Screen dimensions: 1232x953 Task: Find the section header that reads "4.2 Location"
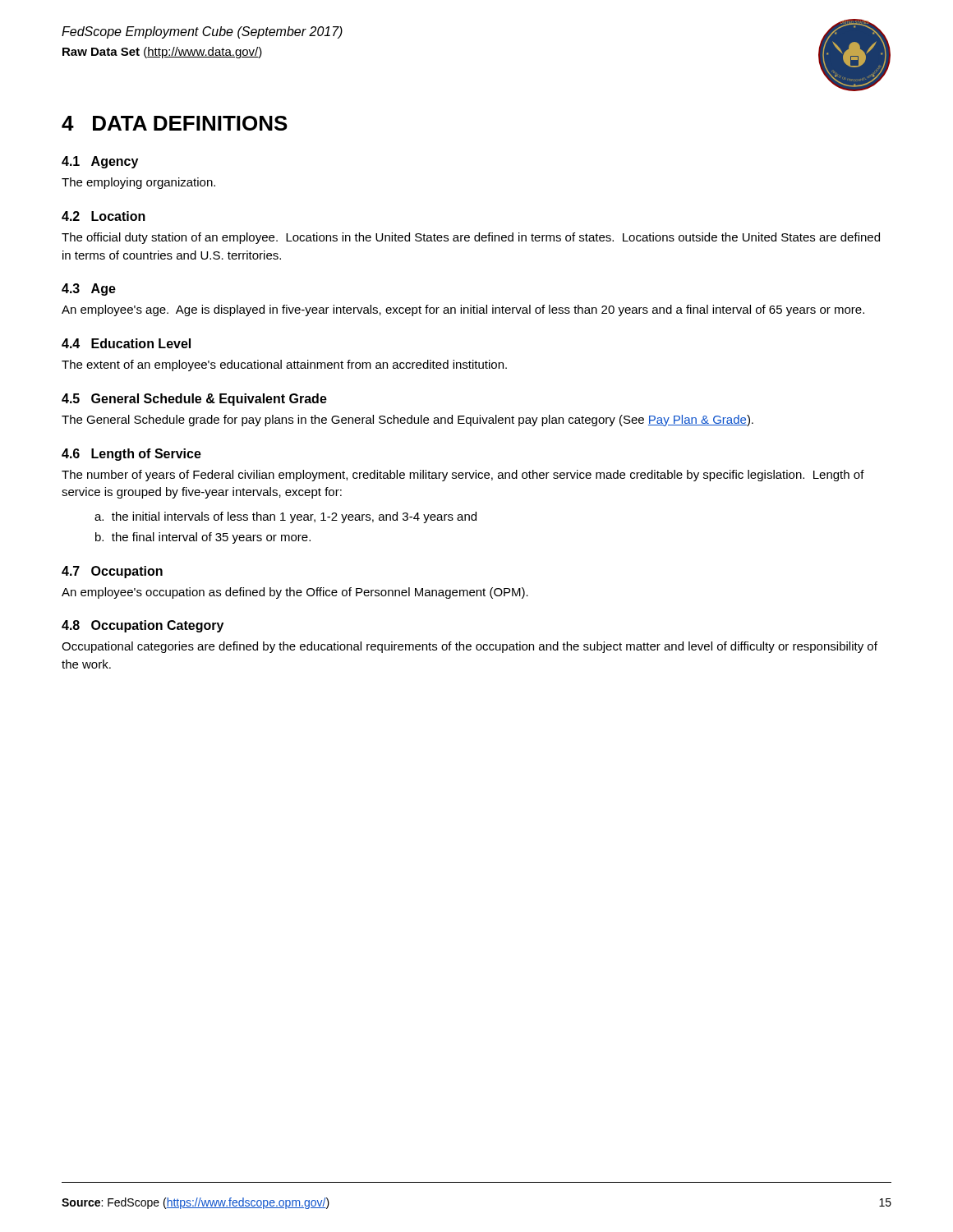point(104,216)
